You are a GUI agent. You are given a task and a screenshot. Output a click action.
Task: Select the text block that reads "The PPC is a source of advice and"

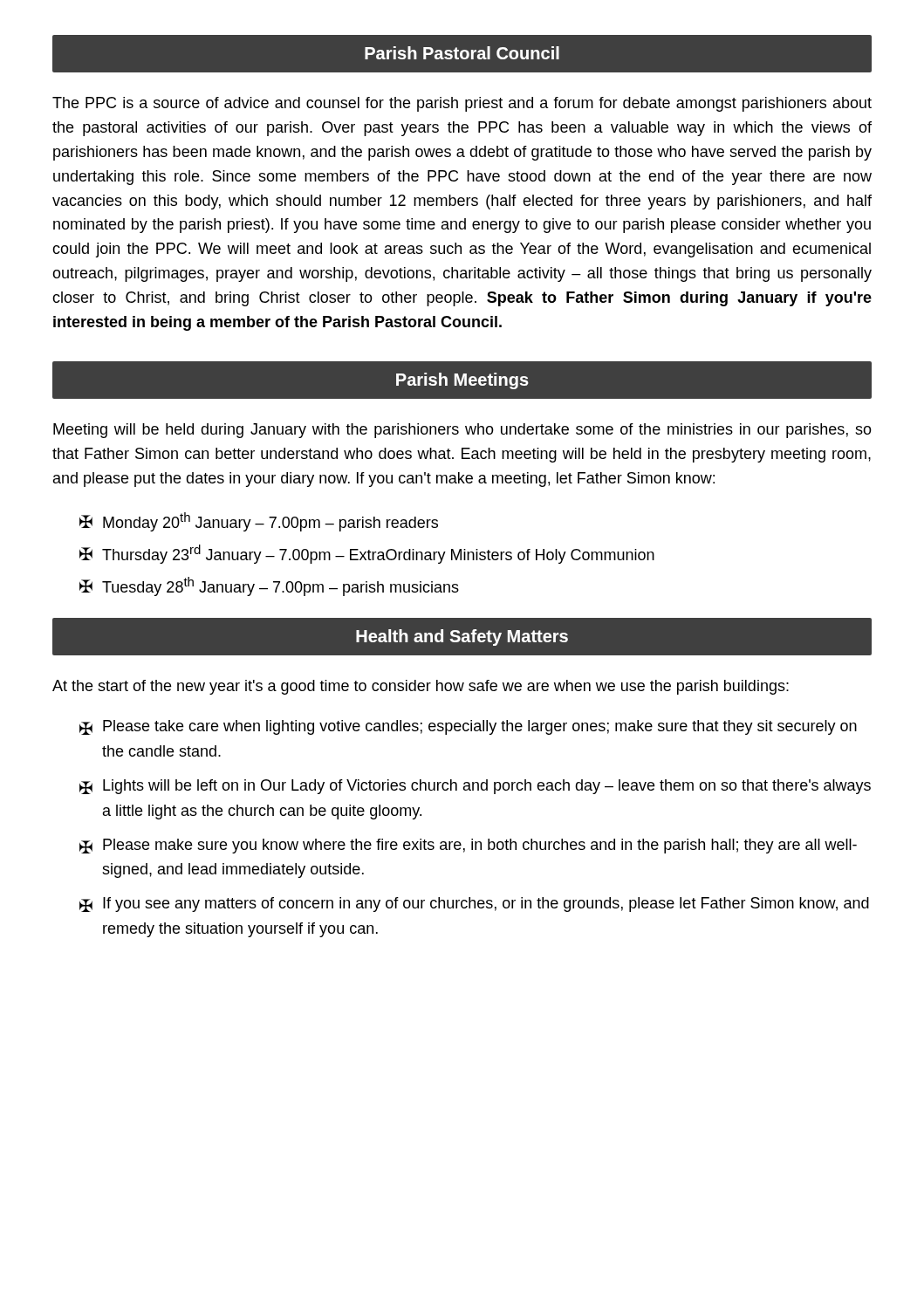coord(462,213)
